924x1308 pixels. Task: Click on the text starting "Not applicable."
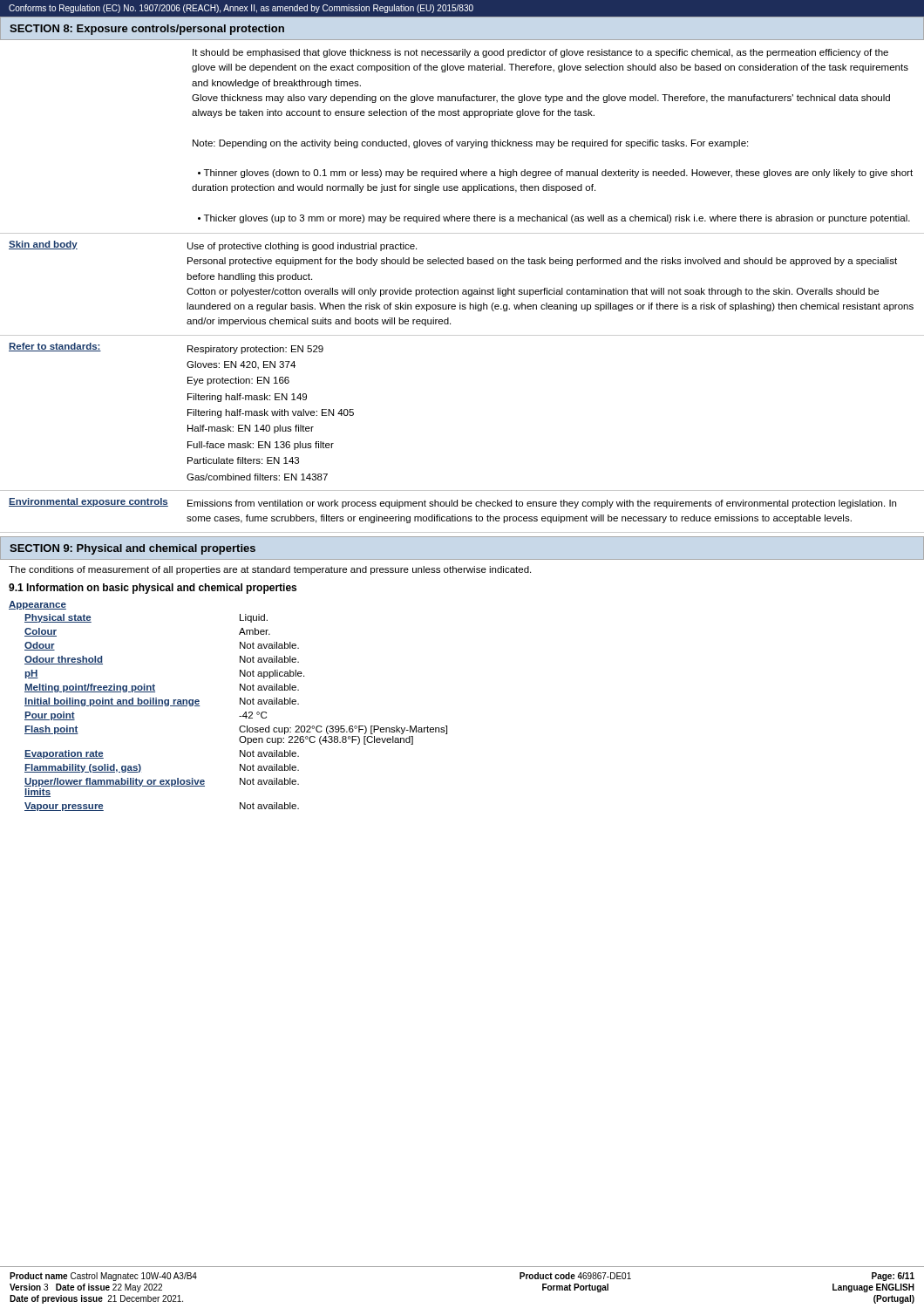272,673
